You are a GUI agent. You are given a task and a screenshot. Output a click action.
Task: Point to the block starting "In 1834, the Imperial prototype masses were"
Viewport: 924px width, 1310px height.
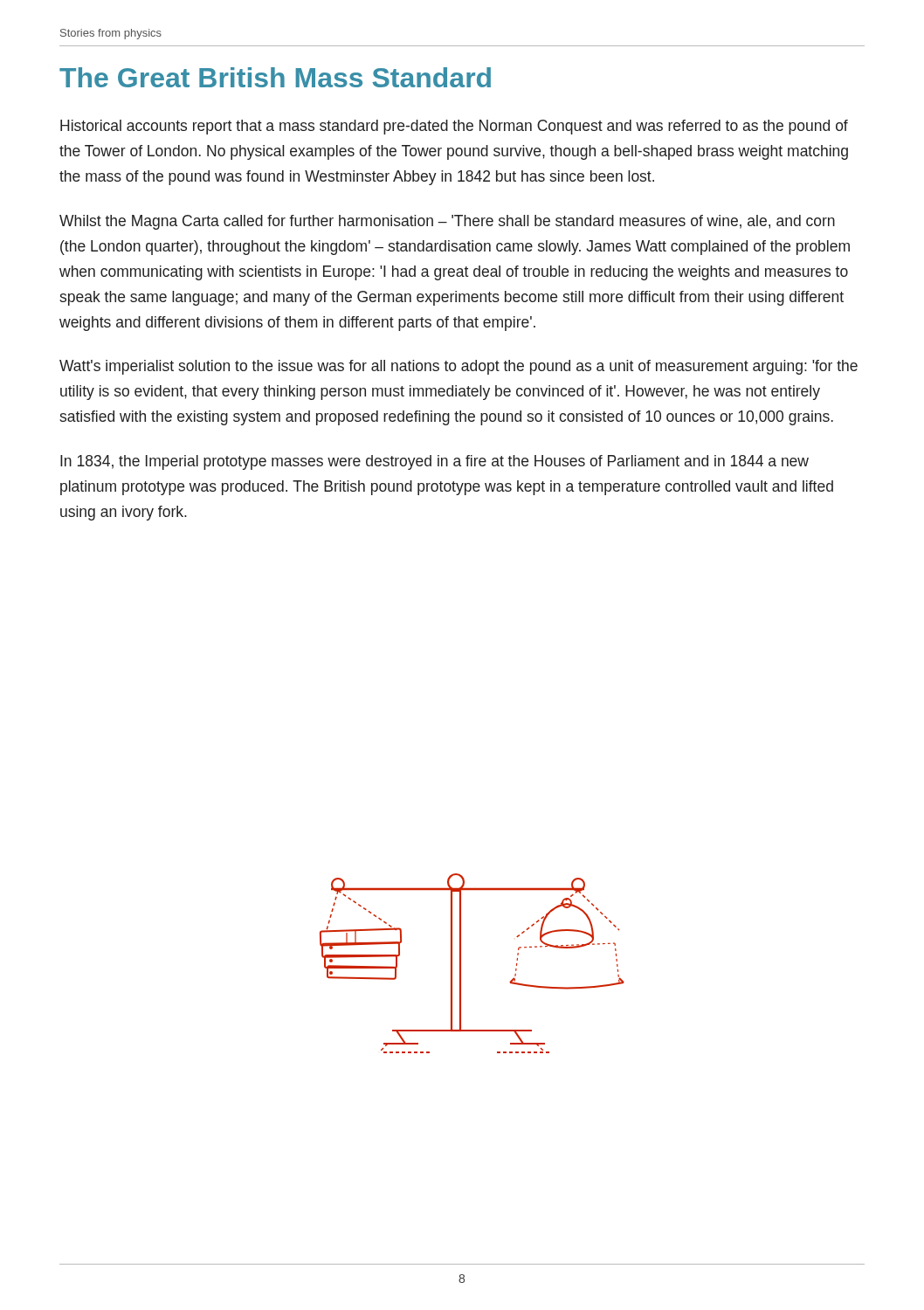447,486
